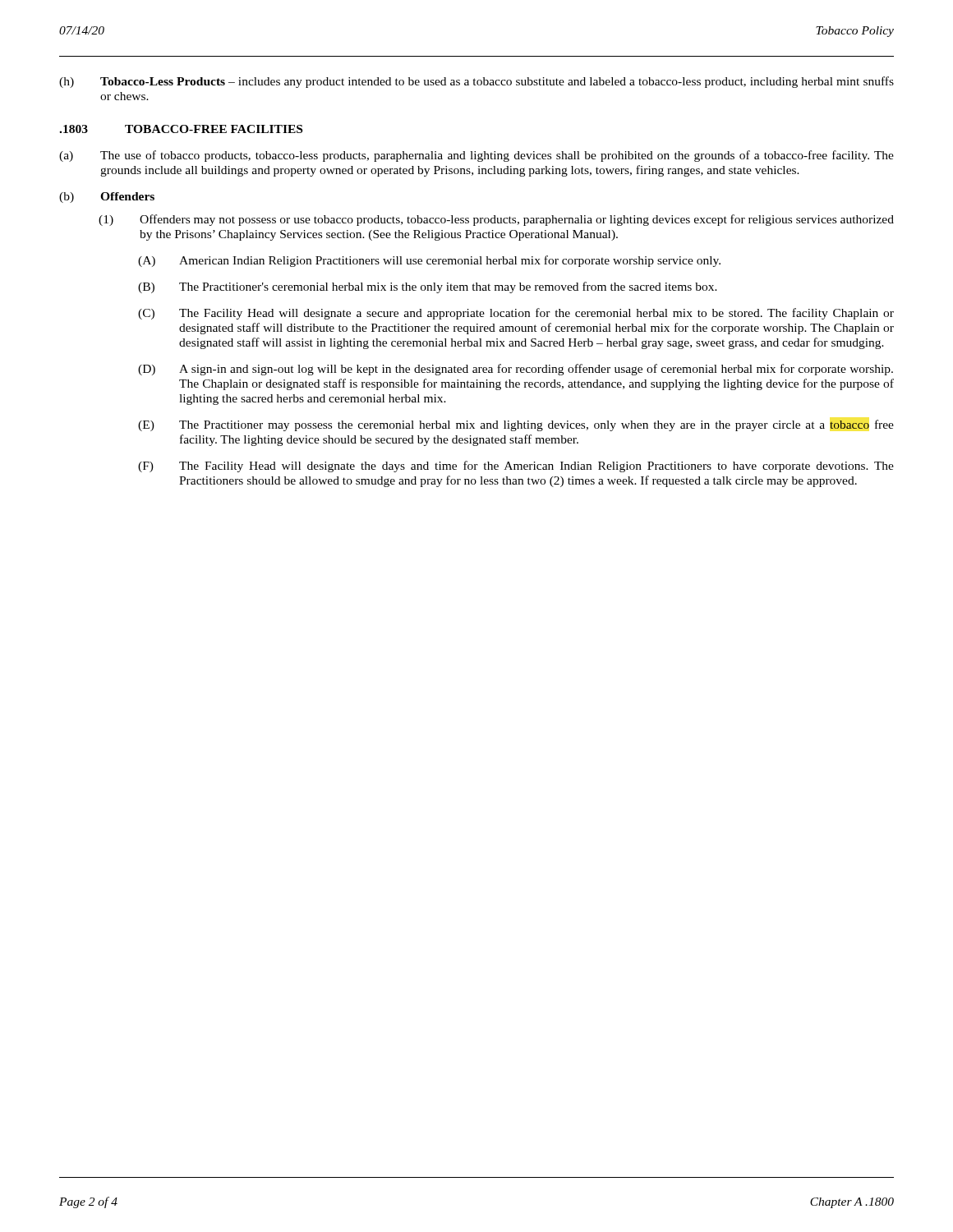Where is the passage that starts "(E) The Practitioner may possess the ceremonial"?

click(x=516, y=432)
